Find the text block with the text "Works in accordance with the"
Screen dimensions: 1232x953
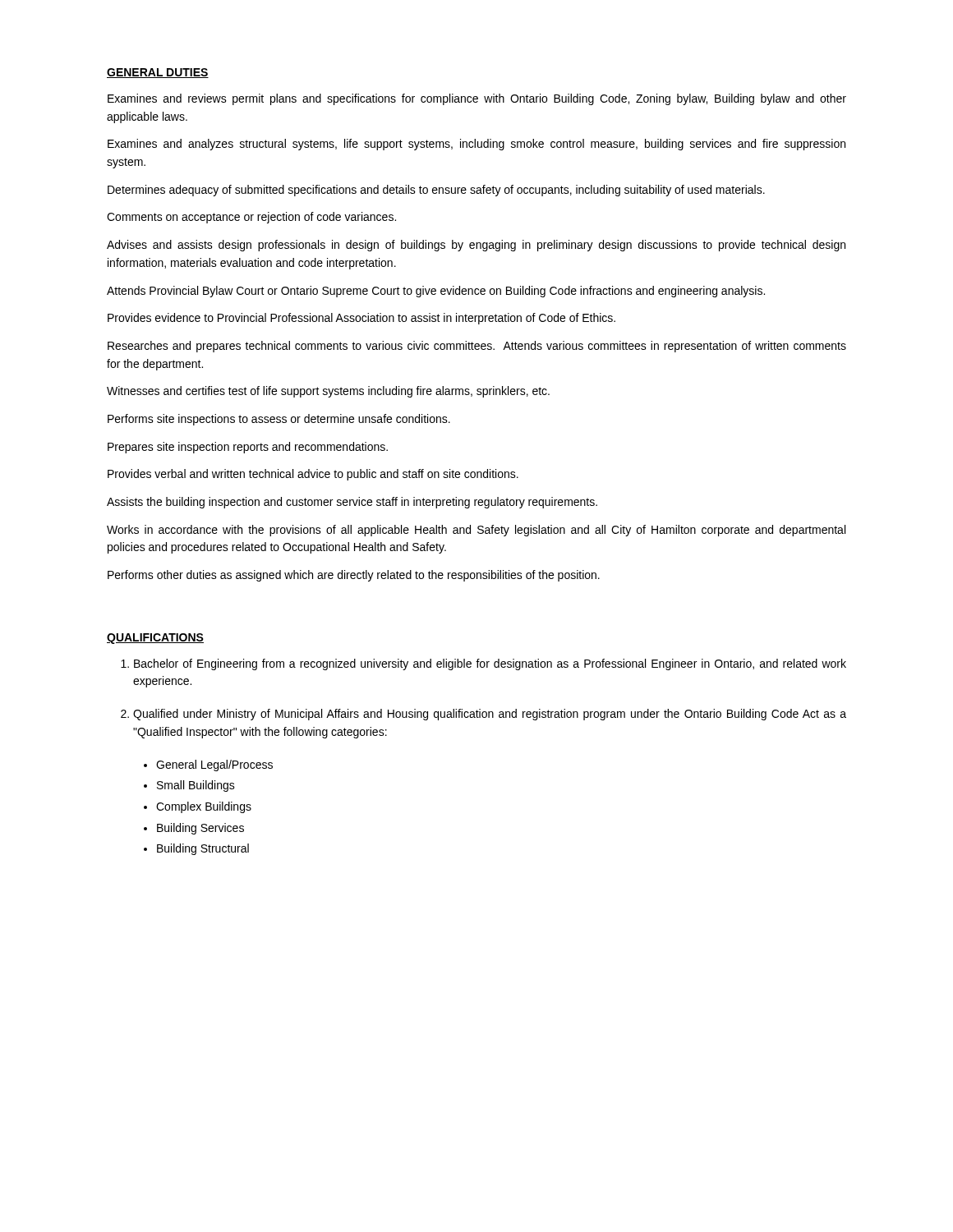coord(476,538)
